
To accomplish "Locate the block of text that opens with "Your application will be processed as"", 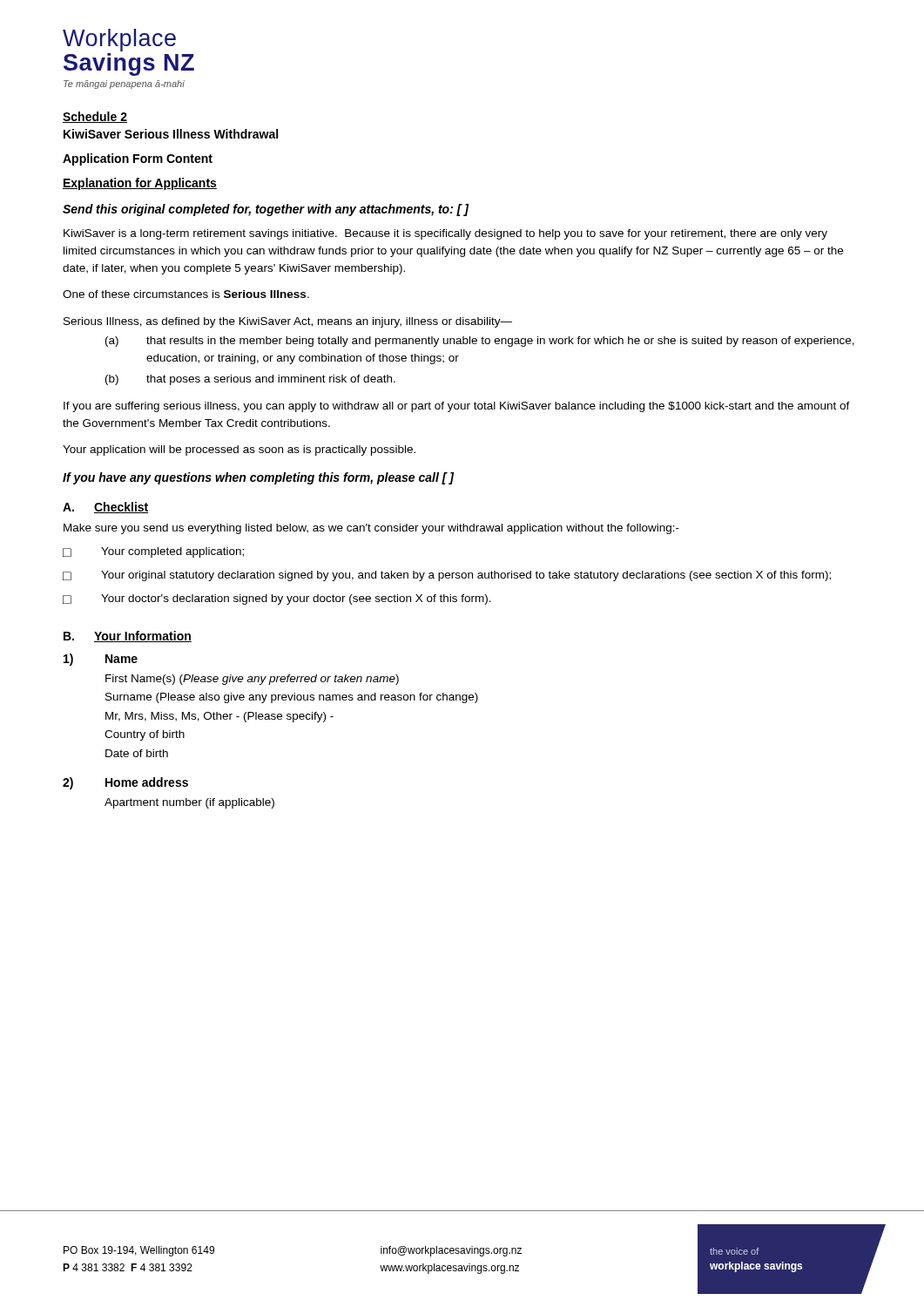I will point(240,449).
